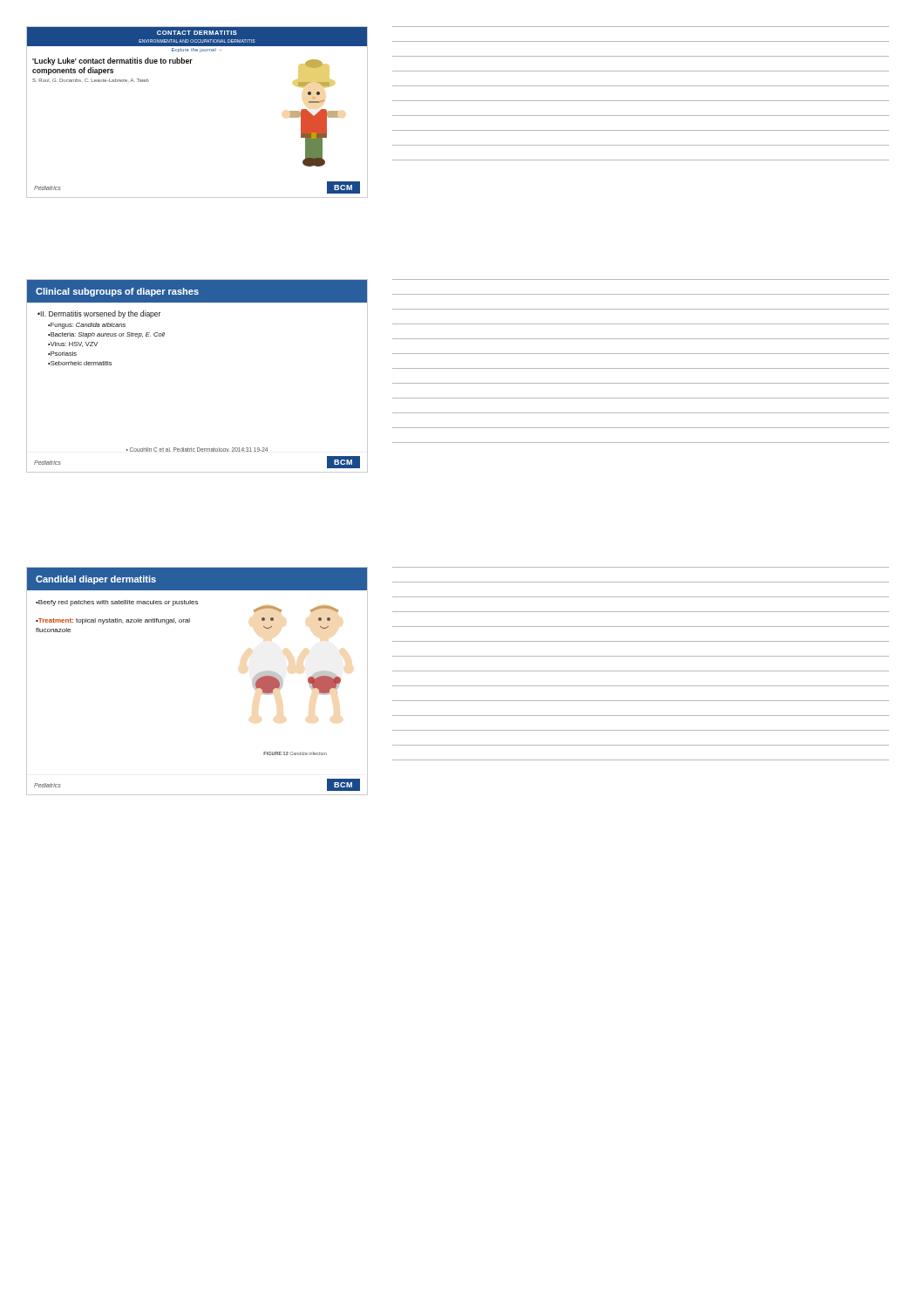Find the block starting "•Treatment: topical nystatin, azole antifungal, oral fluconazole"
924x1308 pixels.
point(113,625)
